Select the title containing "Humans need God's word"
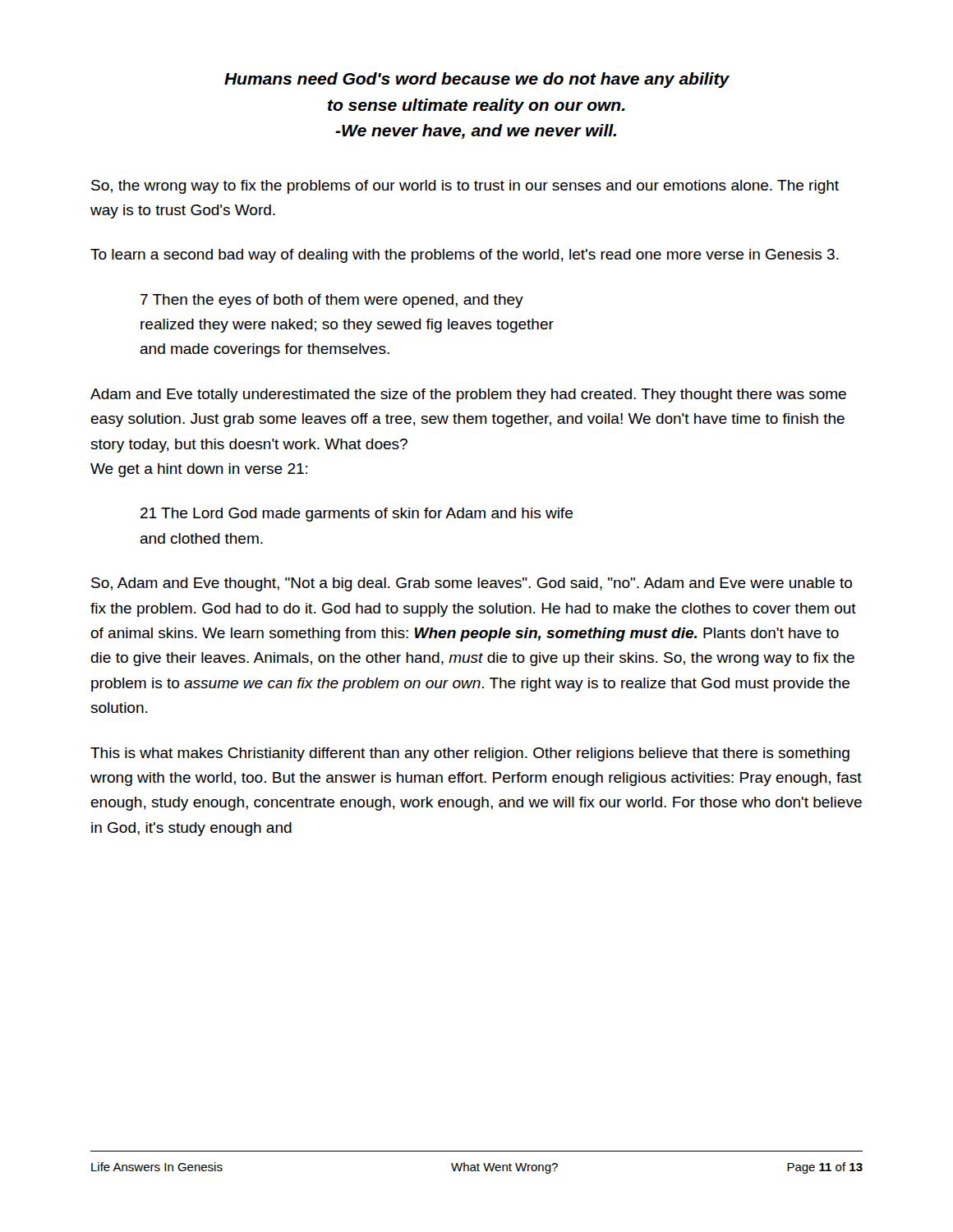953x1232 pixels. 476,104
